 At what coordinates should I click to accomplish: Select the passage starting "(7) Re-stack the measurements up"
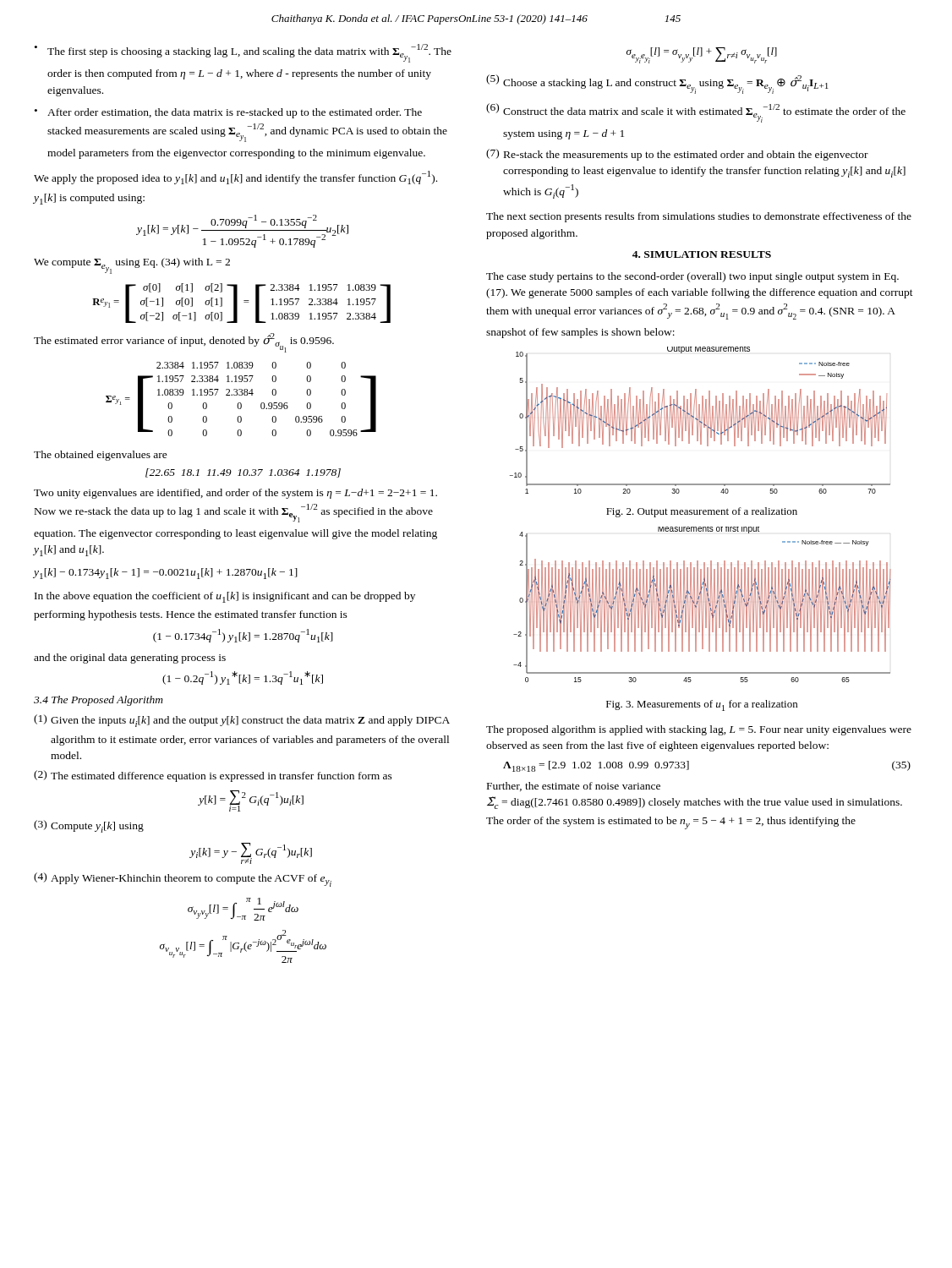tap(702, 174)
